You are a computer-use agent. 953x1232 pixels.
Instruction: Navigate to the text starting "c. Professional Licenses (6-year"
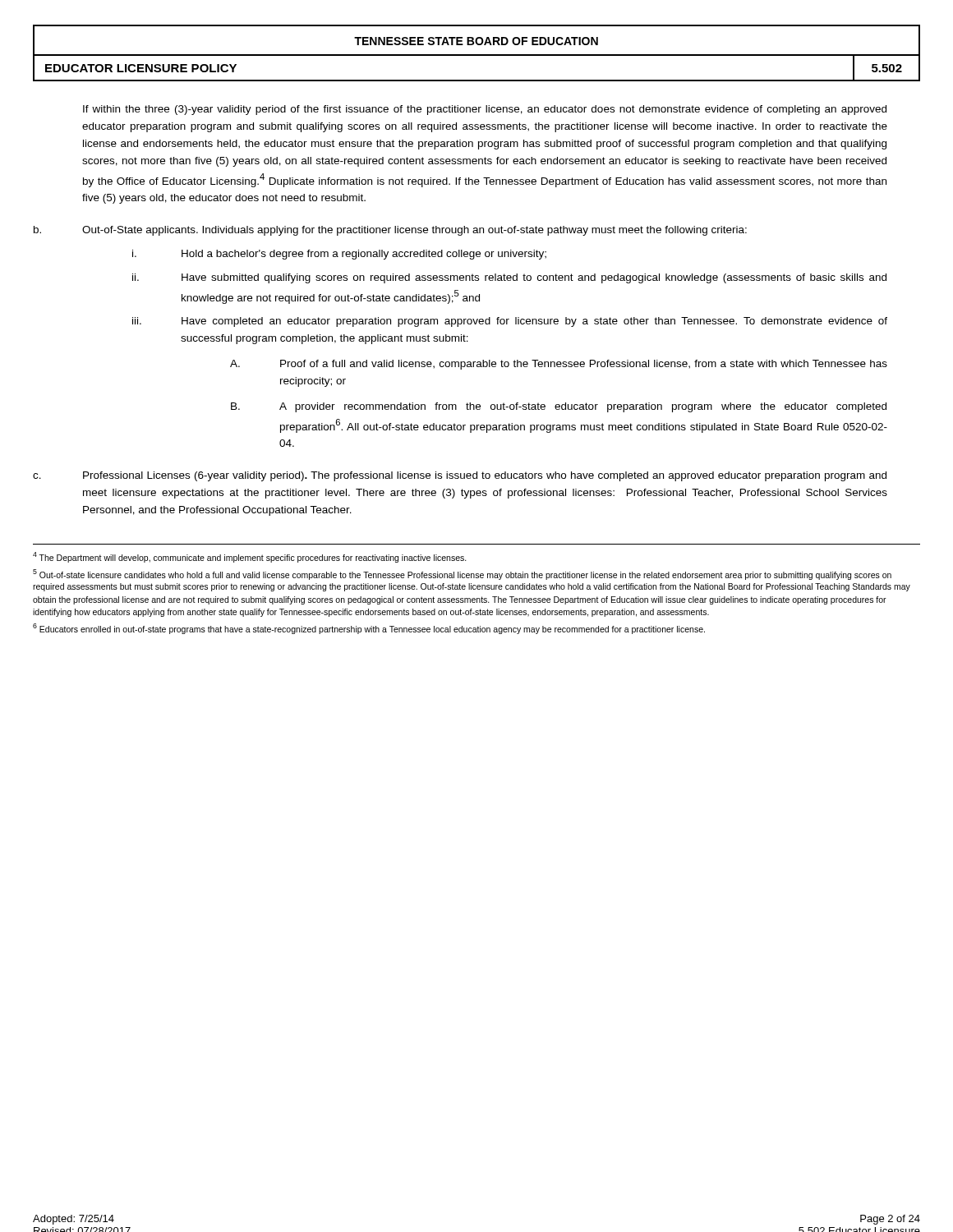(460, 493)
